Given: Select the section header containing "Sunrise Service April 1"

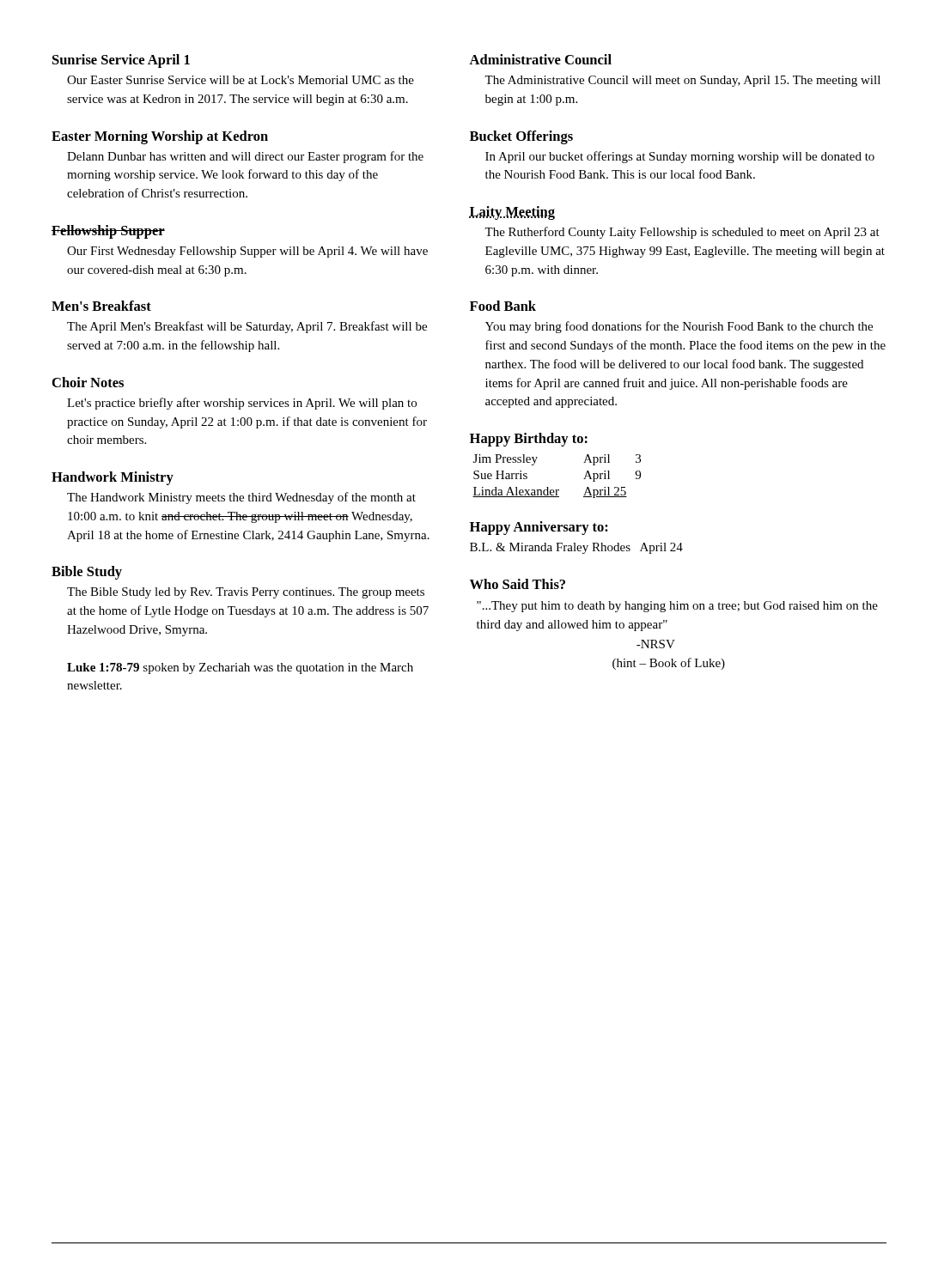Looking at the screenshot, I should 121,60.
